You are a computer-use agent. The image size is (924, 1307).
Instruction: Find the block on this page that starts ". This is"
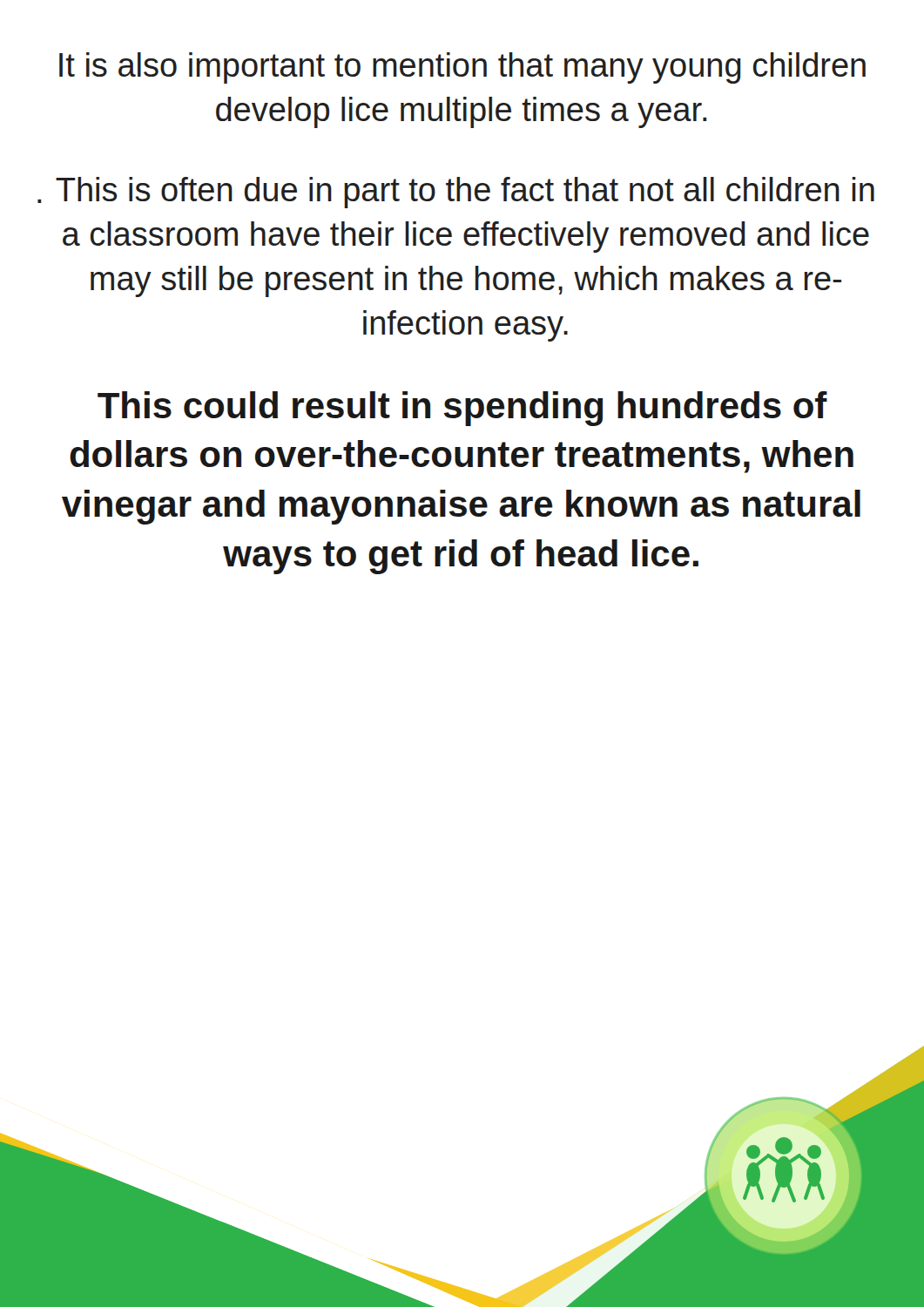point(458,257)
